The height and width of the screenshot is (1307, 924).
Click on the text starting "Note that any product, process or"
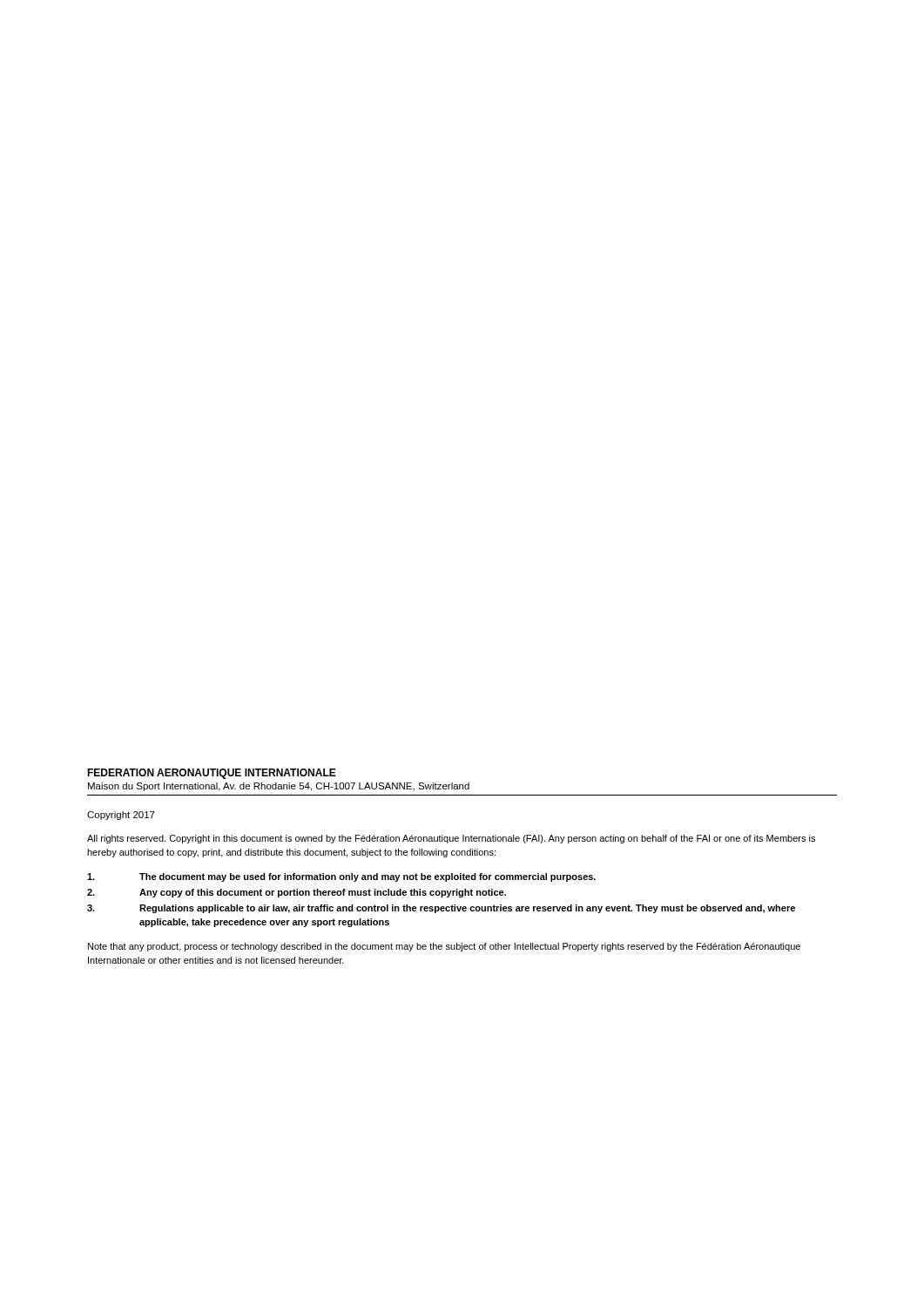tap(444, 953)
